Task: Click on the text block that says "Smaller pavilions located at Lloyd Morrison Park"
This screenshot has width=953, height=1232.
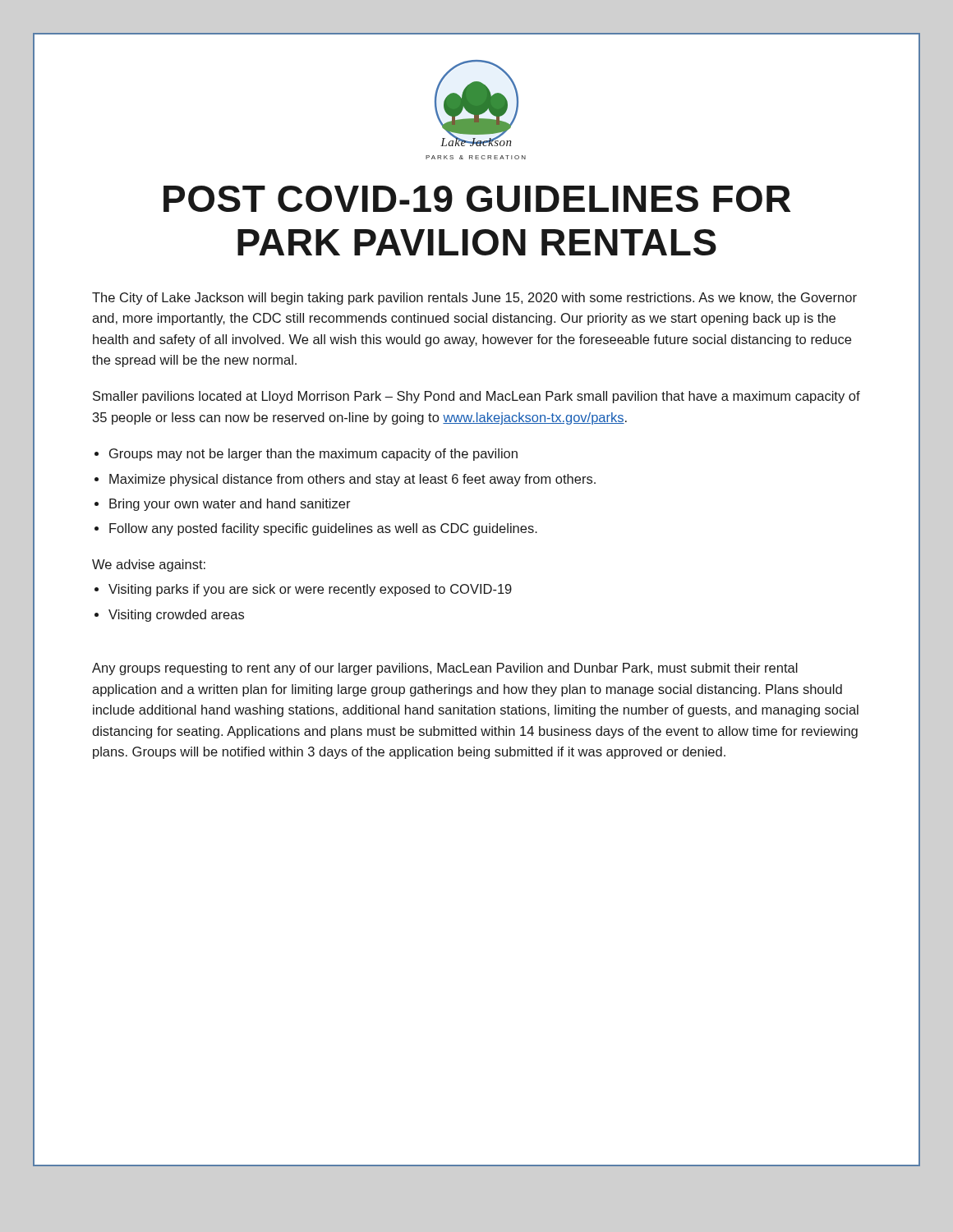Action: click(x=476, y=406)
